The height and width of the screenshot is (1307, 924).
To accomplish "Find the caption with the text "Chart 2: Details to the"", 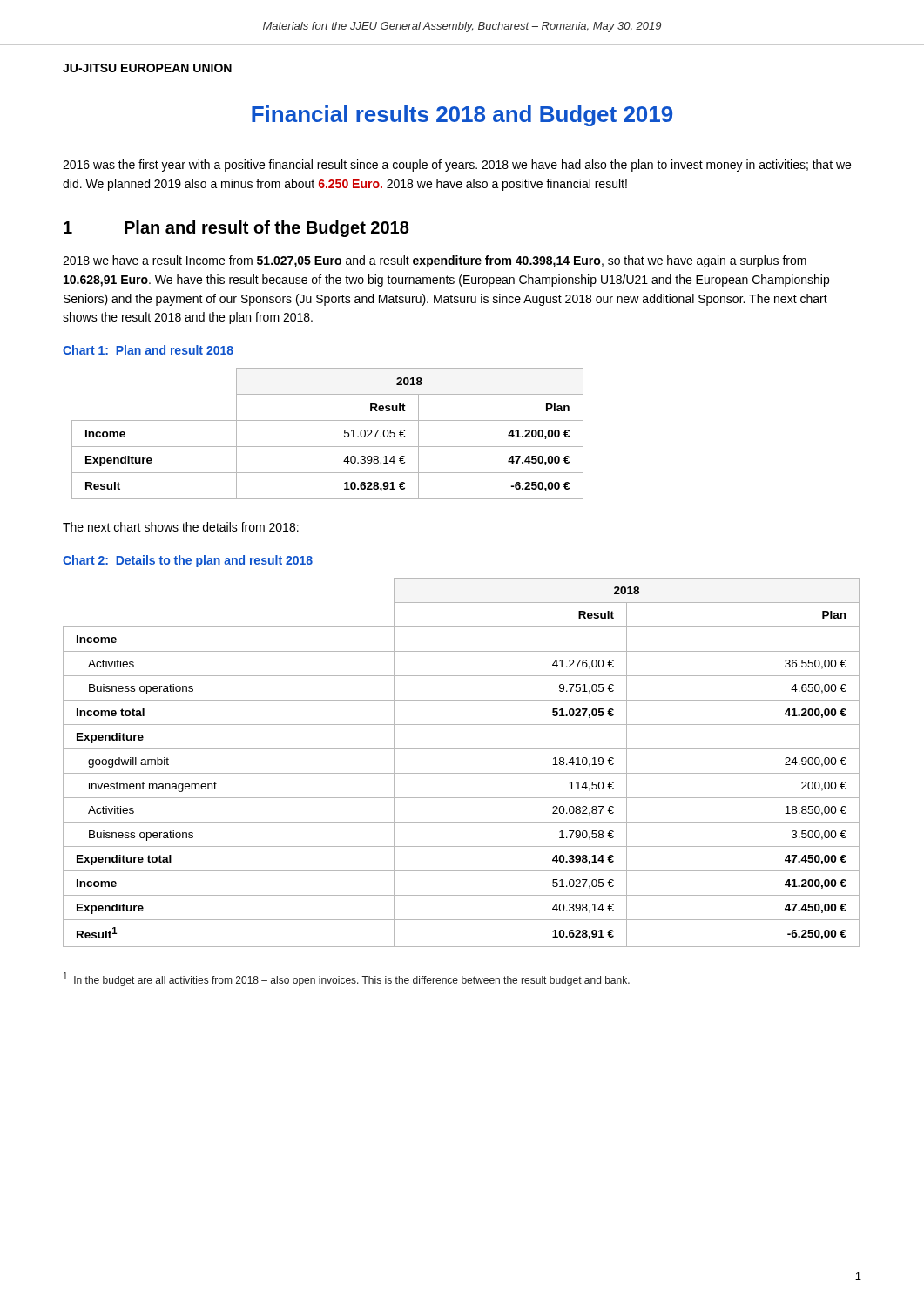I will point(188,560).
